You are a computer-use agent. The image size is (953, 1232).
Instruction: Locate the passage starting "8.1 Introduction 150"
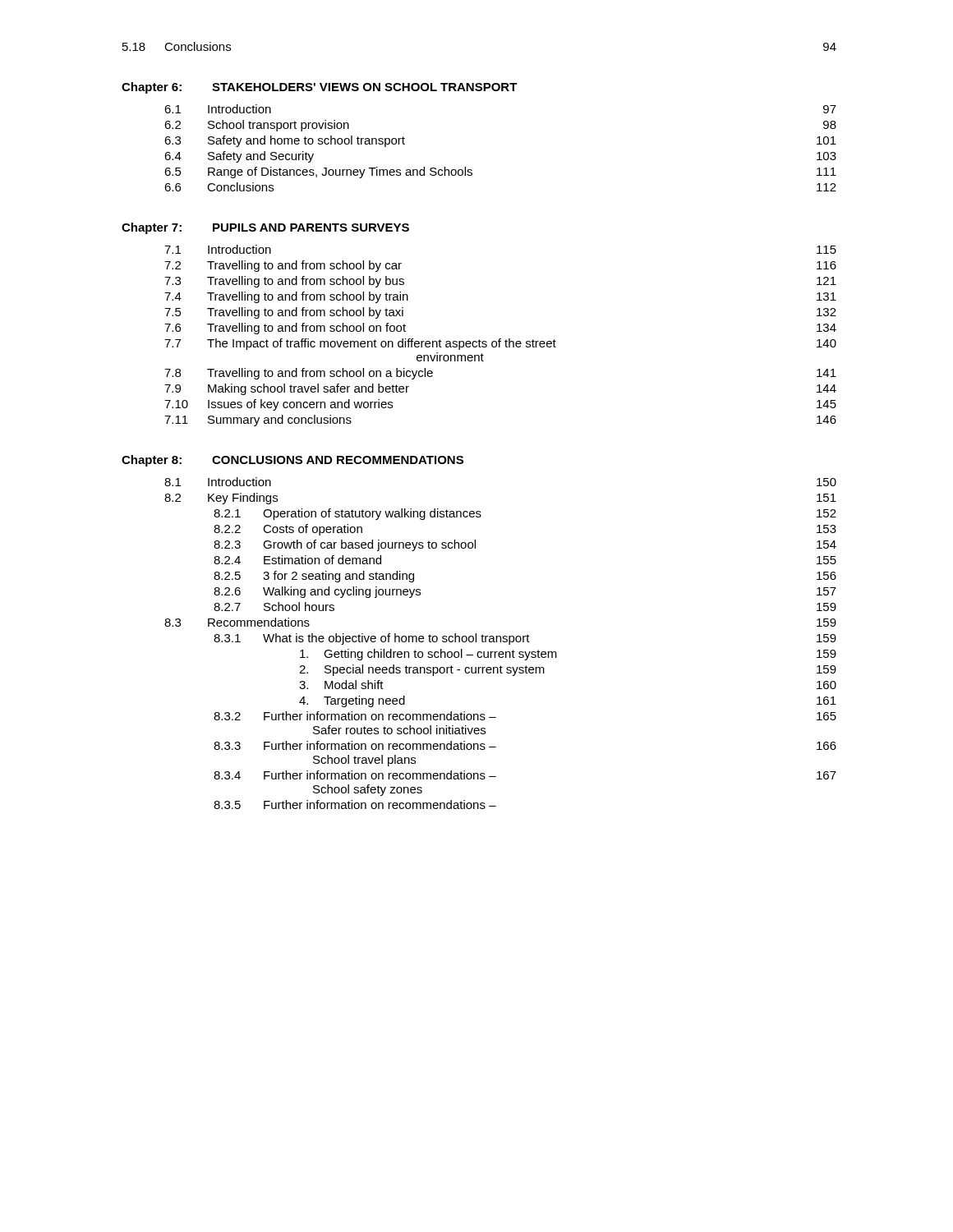click(x=240, y=482)
